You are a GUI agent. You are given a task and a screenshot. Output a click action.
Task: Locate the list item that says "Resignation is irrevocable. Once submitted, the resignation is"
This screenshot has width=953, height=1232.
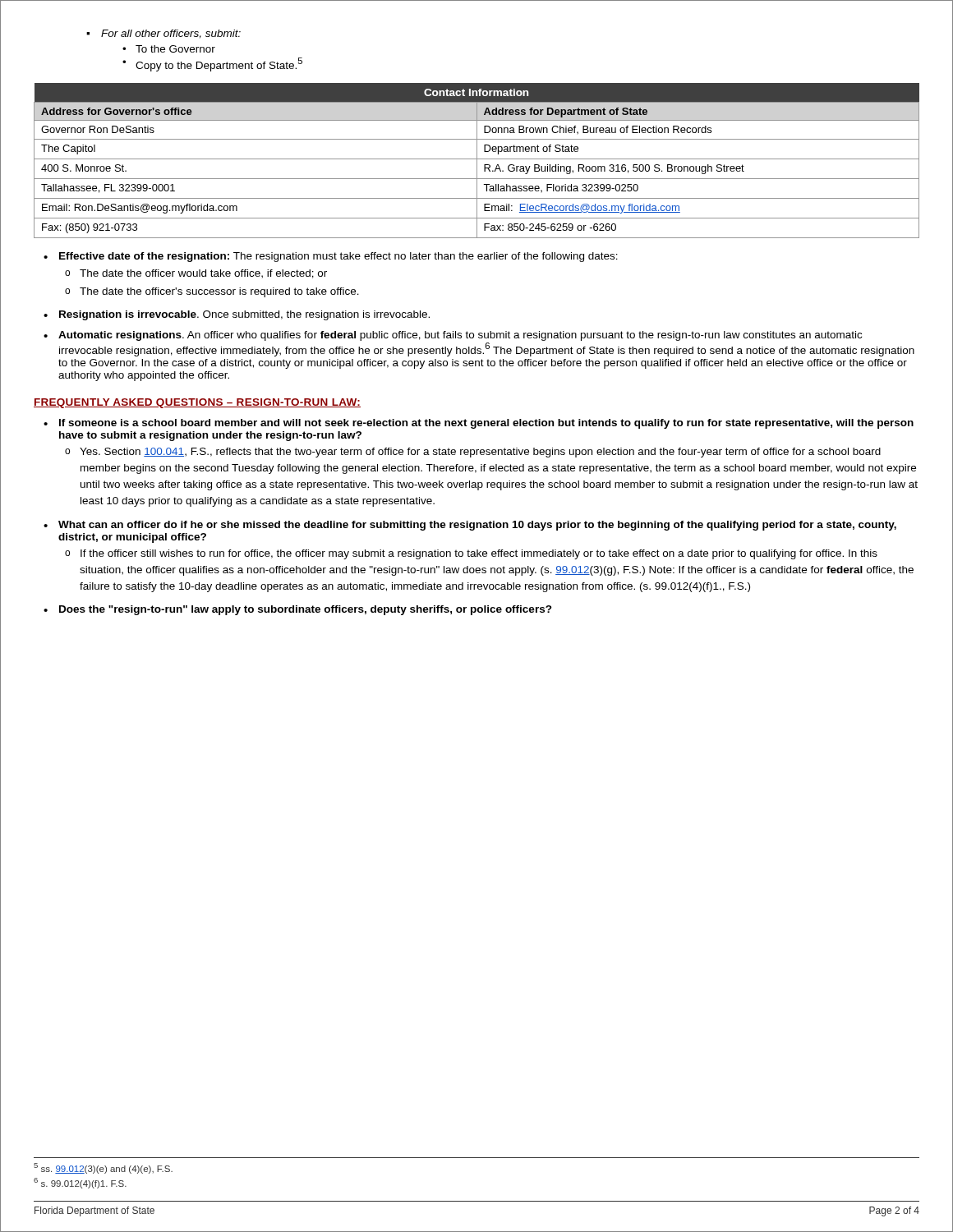[237, 315]
